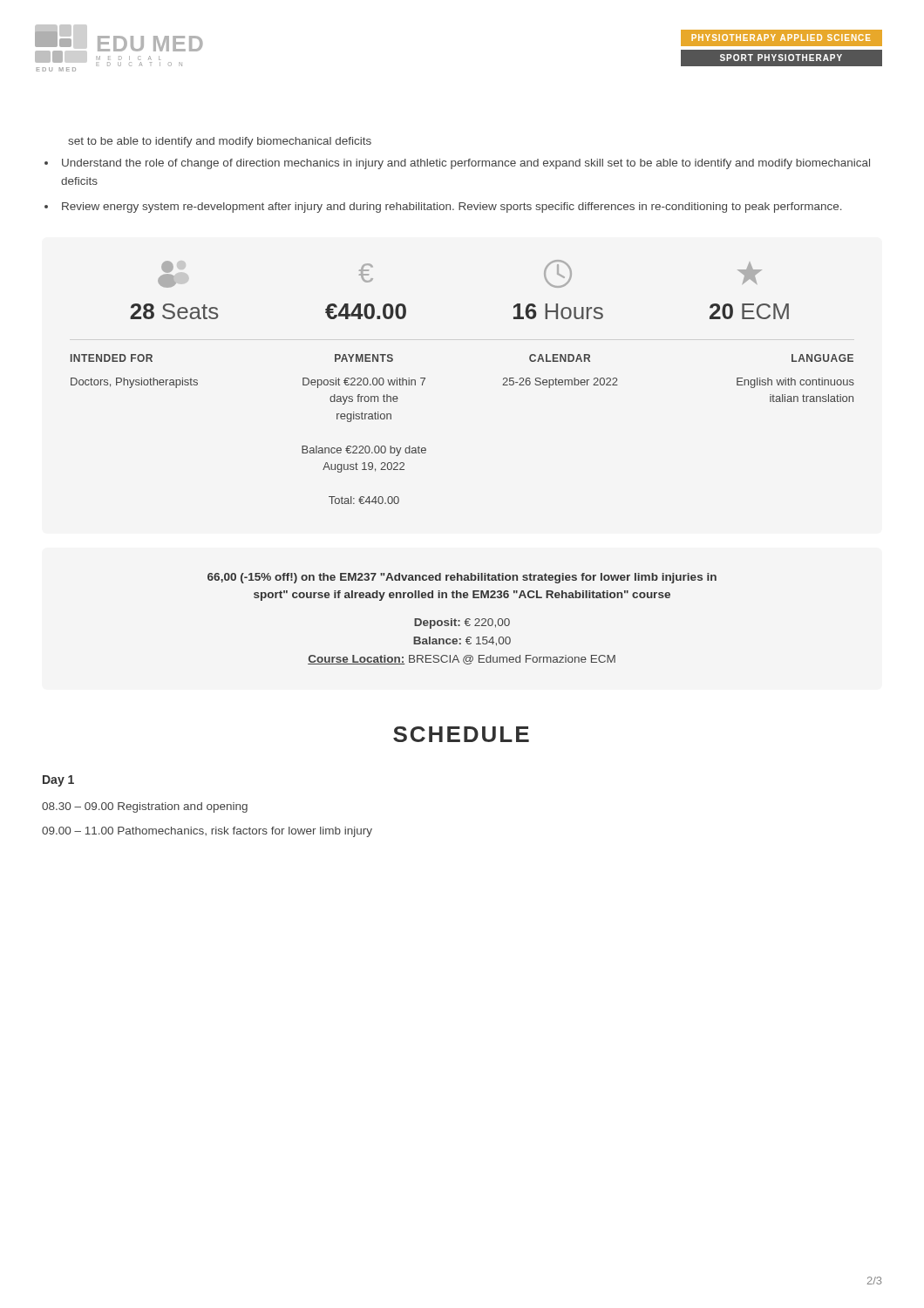Locate the text starting "SPORT PHYSIOTHERAPY"
This screenshot has width=924, height=1308.
pos(781,58)
